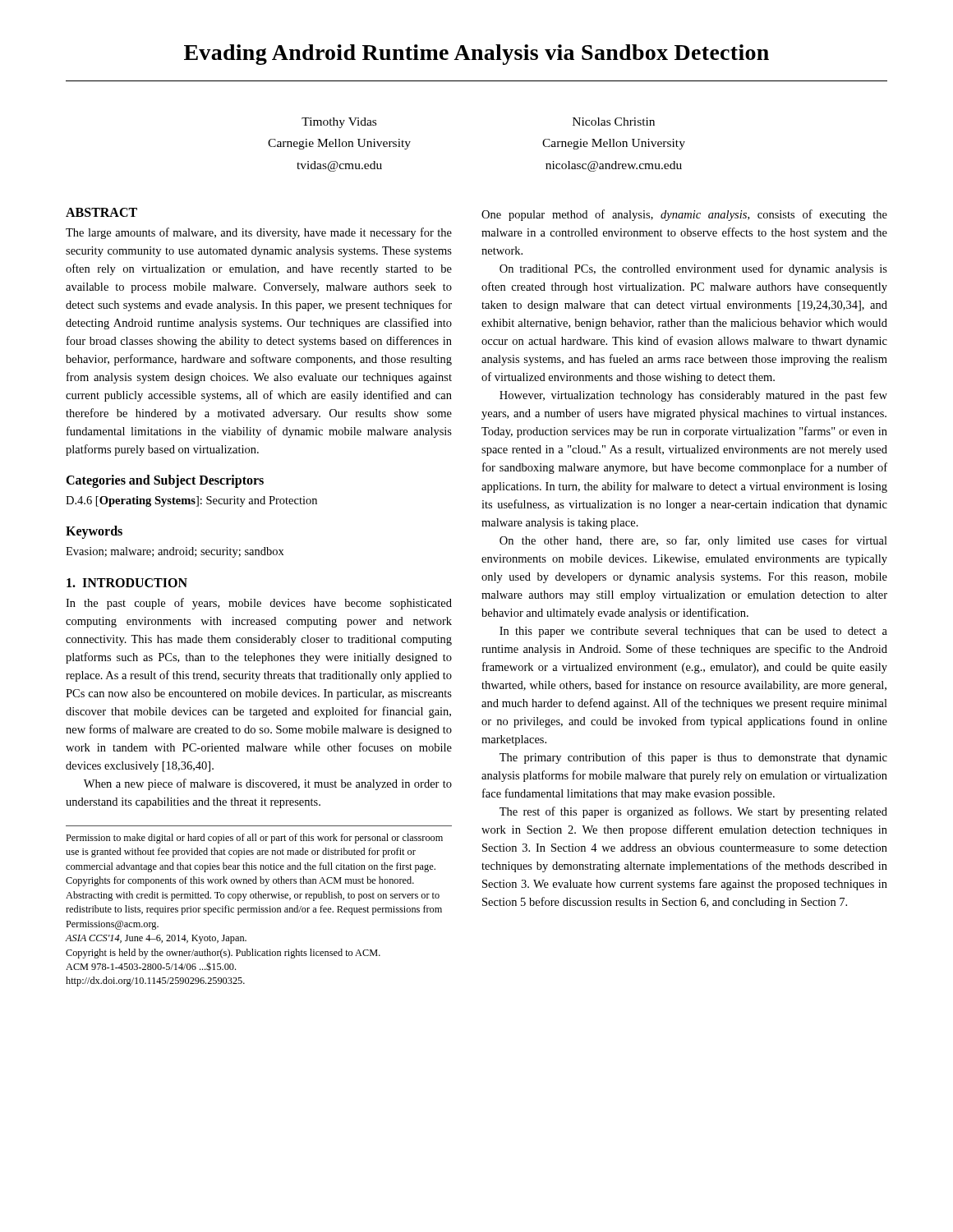Image resolution: width=953 pixels, height=1232 pixels.
Task: Where is the title that starts "Evading Android Runtime Analysis via"?
Action: tap(476, 52)
